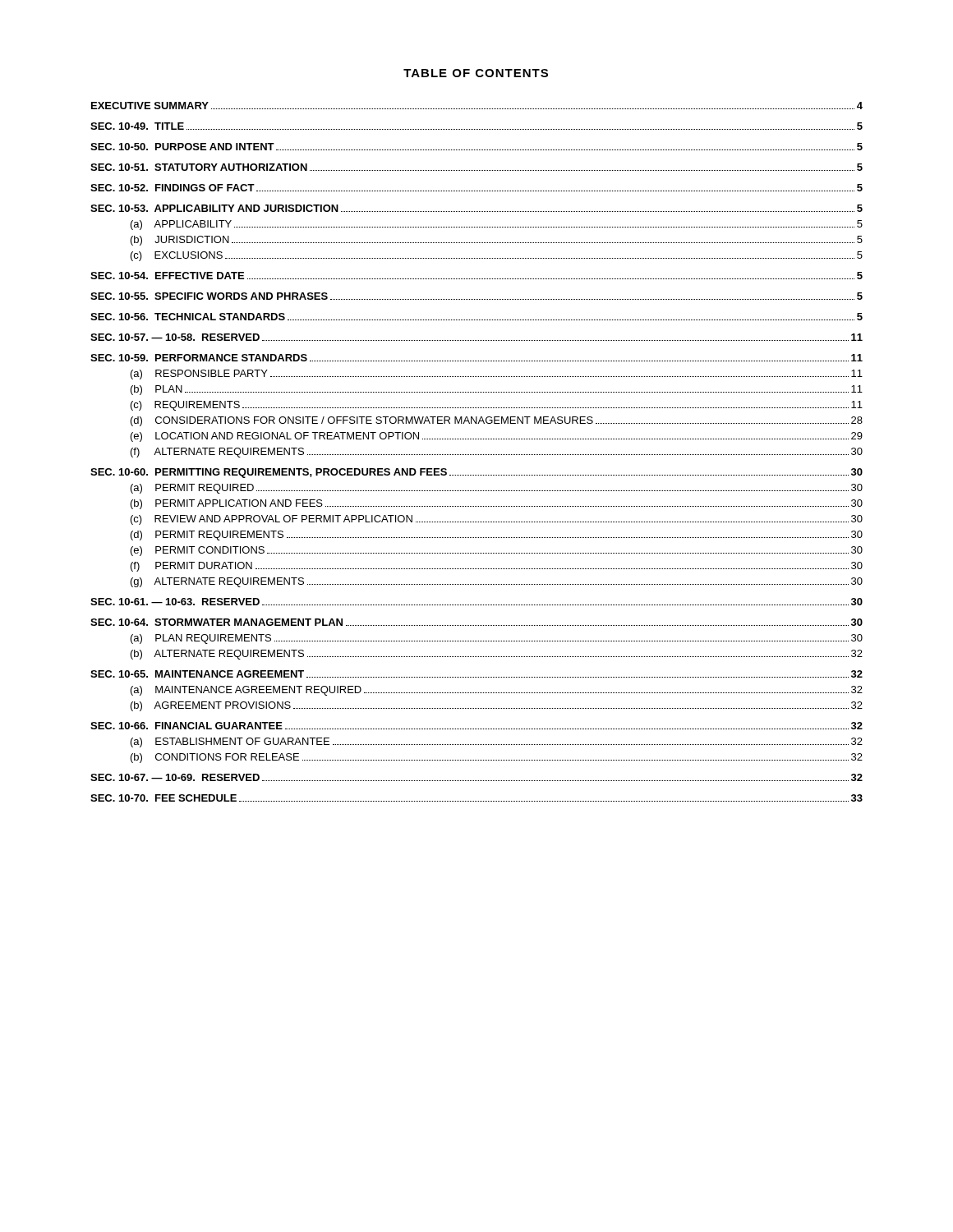Find the element starting "SEC. 10-51. STATUTORY"

[476, 166]
